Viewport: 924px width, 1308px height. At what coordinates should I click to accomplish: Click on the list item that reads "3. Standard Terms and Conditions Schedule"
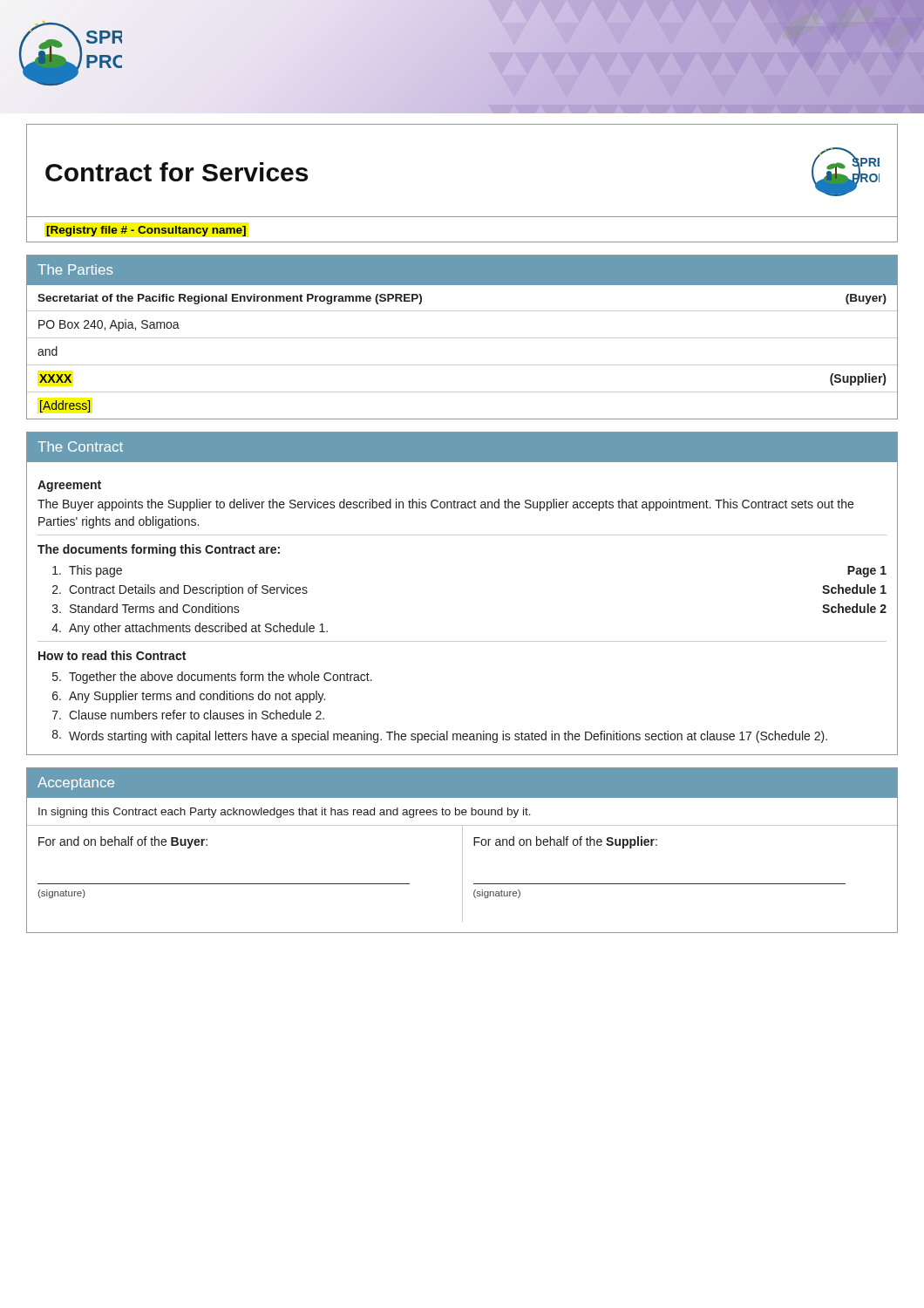click(x=143, y=608)
